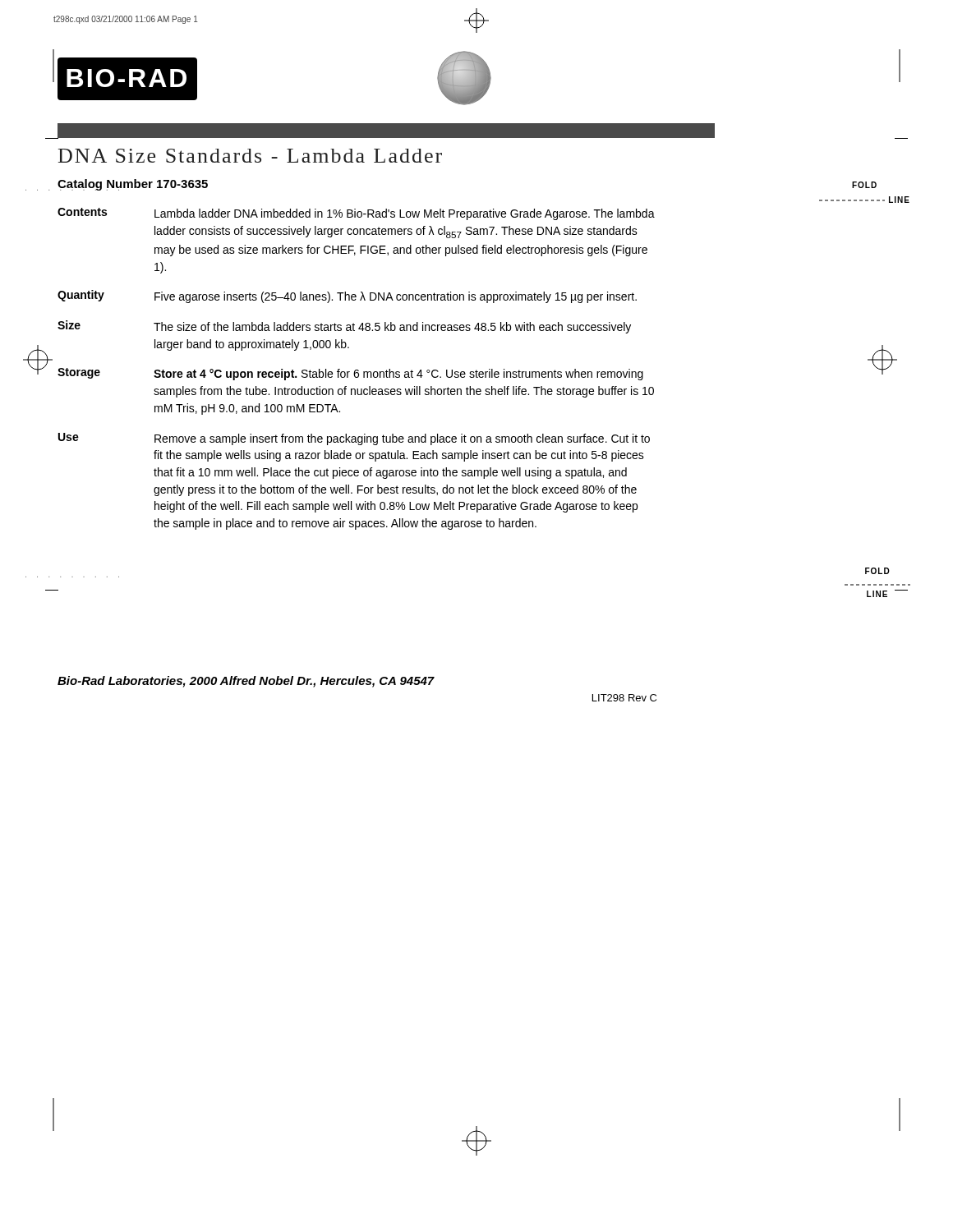
Task: Find the photo
Action: [464, 79]
